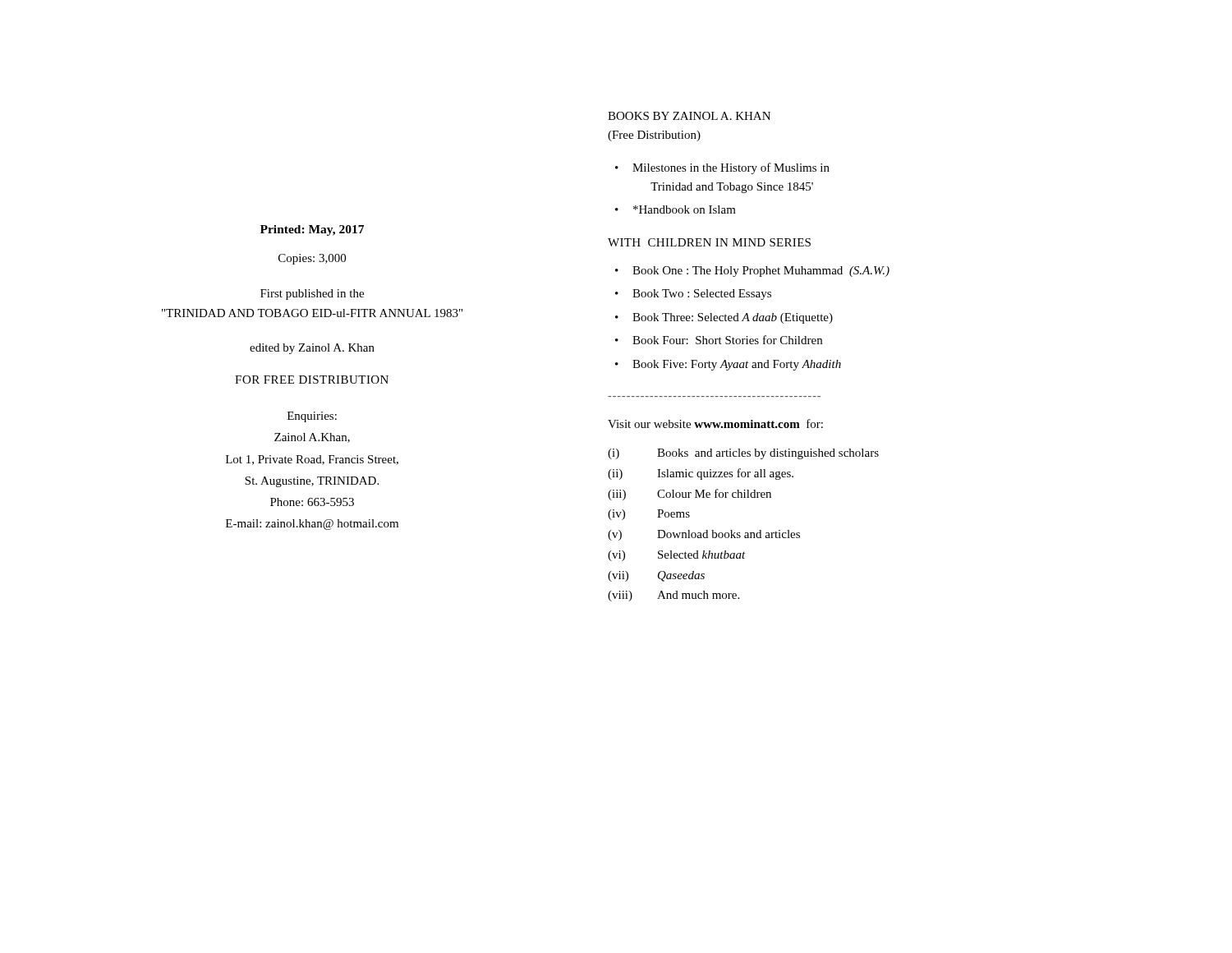Navigate to the block starting "(ii)Islamic quizzes for"
Viewport: 1232px width, 953px height.
(701, 473)
